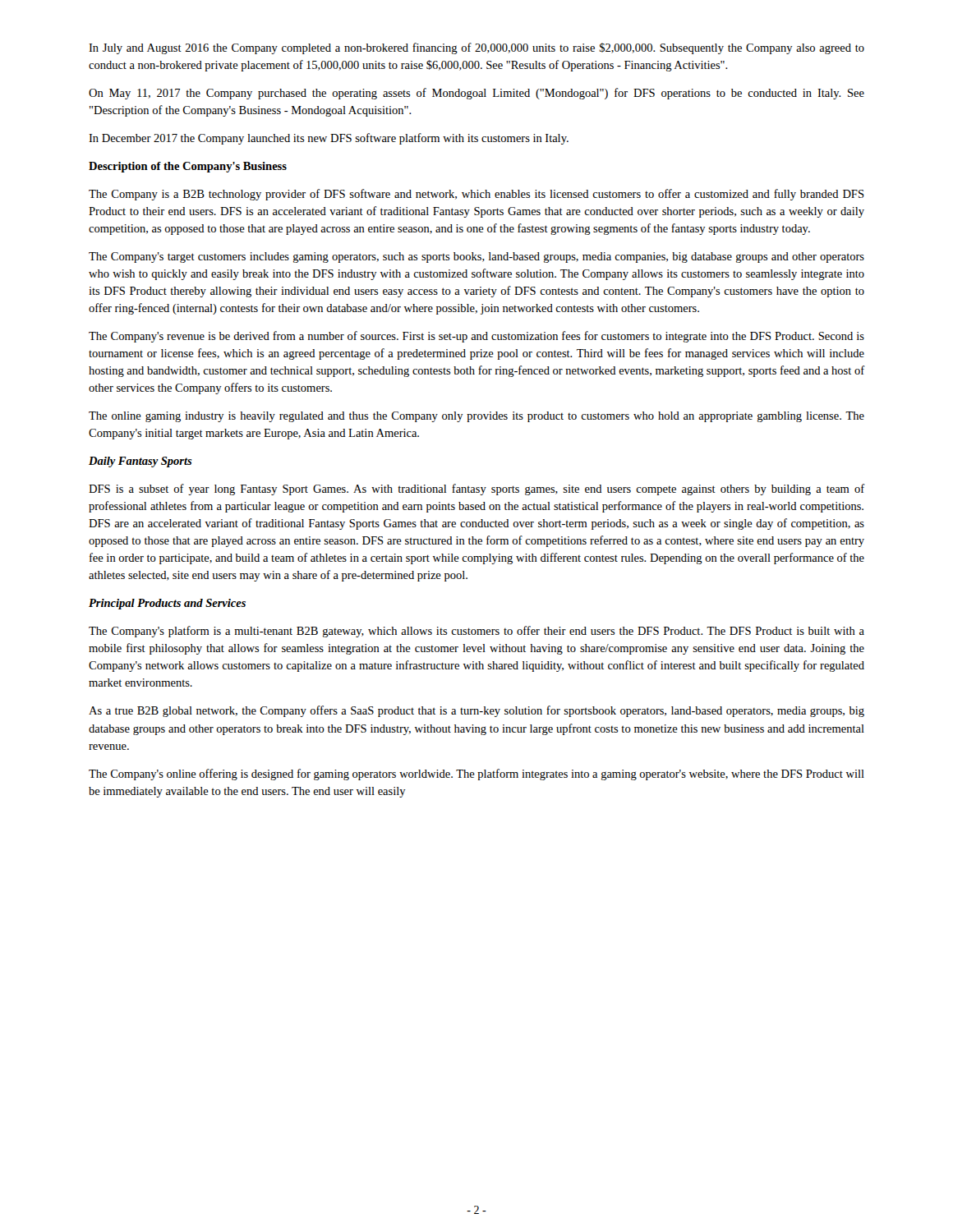This screenshot has width=953, height=1232.
Task: Find the element starting "The Company's platform is a multi-tenant"
Action: [x=476, y=657]
